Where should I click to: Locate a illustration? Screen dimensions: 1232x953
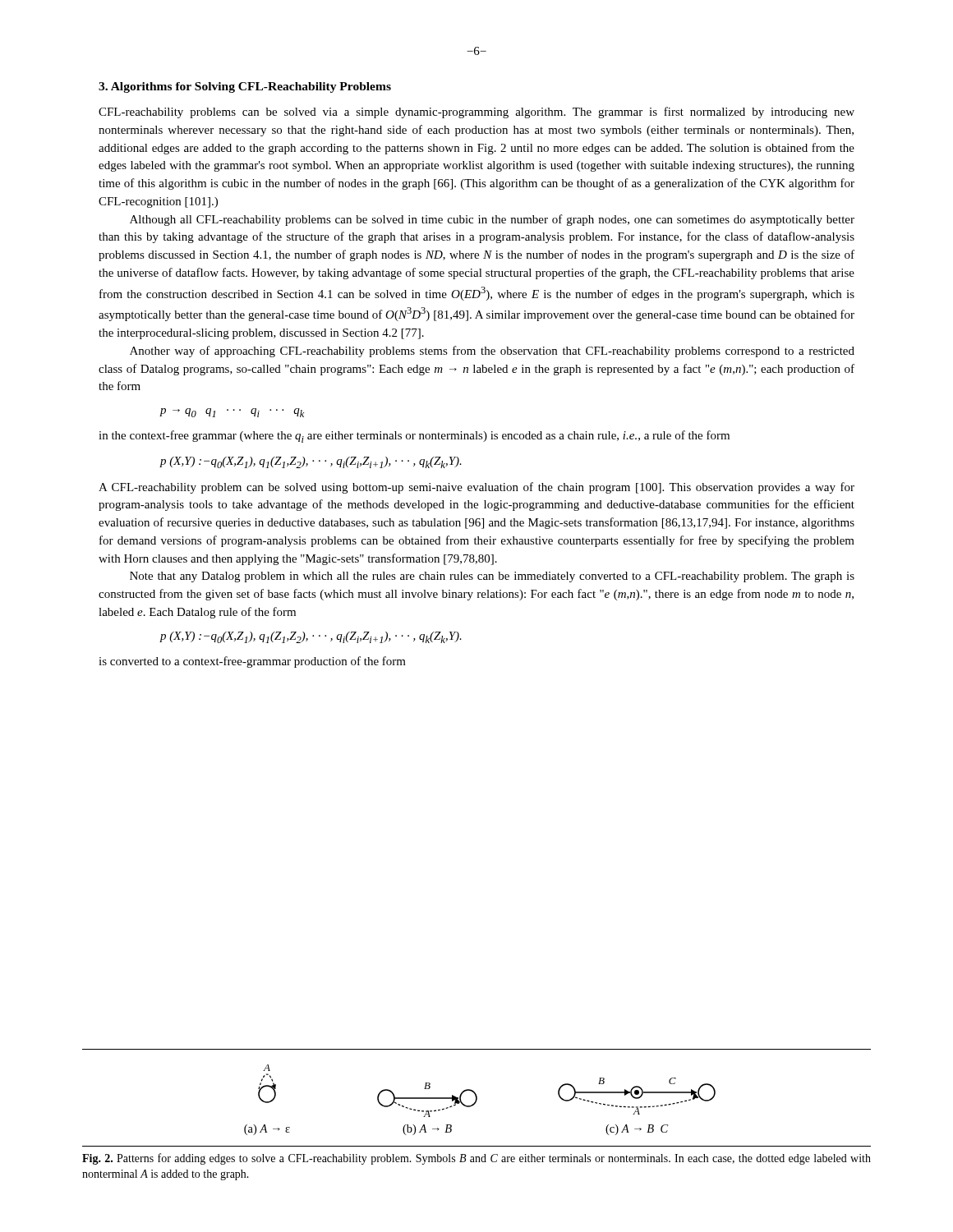click(x=476, y=1098)
